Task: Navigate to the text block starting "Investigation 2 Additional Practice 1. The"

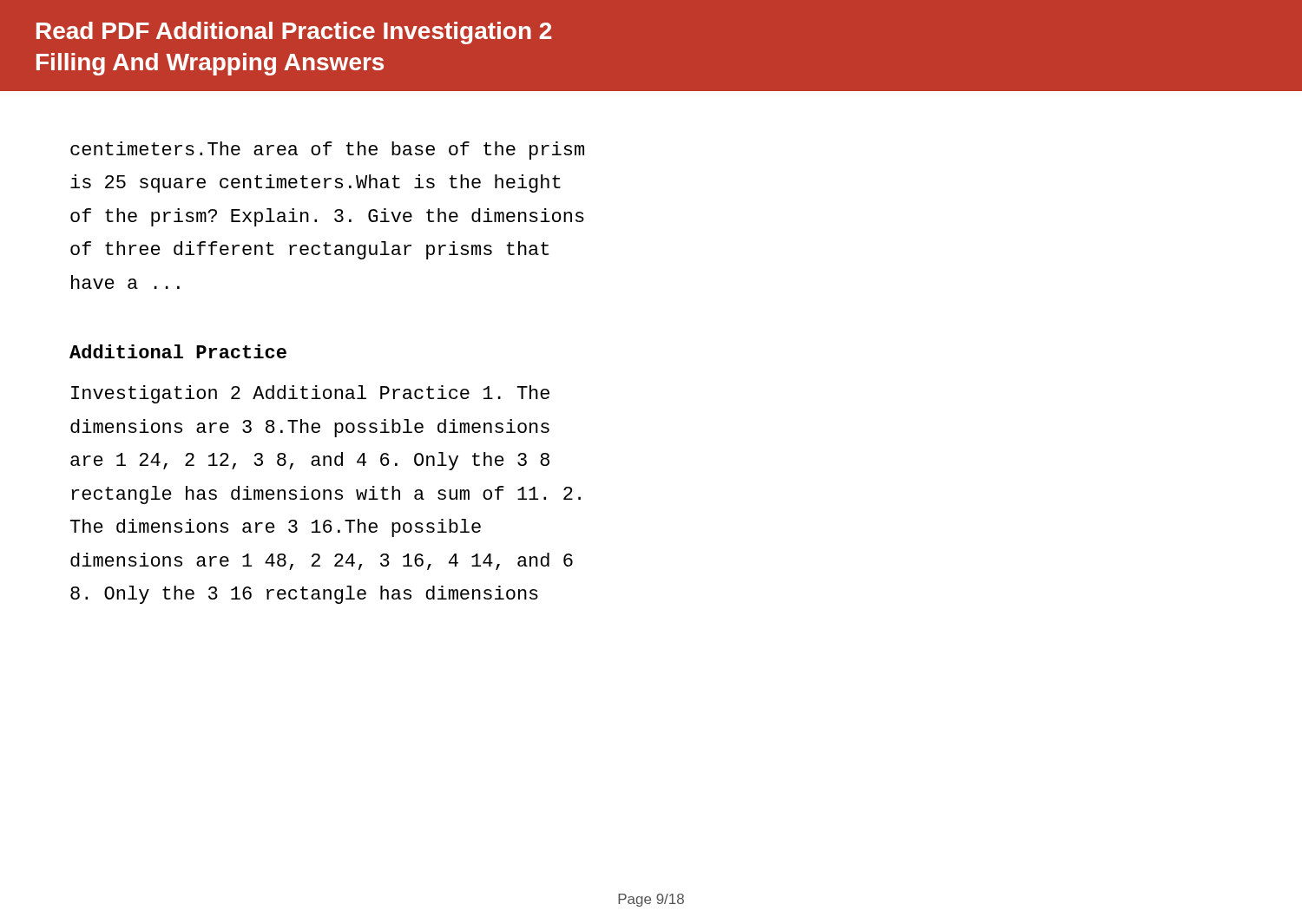Action: coord(327,495)
